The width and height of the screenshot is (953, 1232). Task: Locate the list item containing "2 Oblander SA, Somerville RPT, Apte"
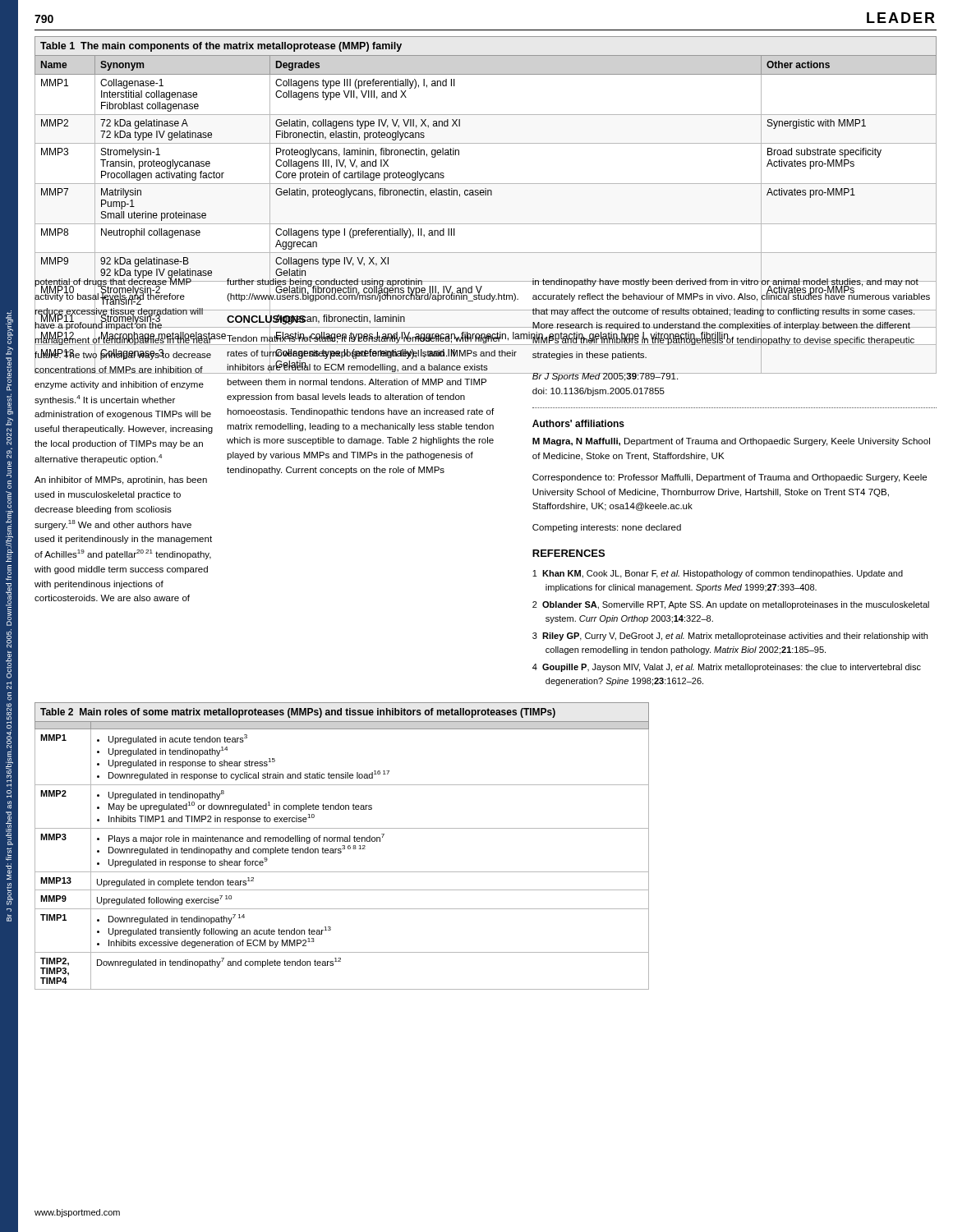[x=731, y=611]
